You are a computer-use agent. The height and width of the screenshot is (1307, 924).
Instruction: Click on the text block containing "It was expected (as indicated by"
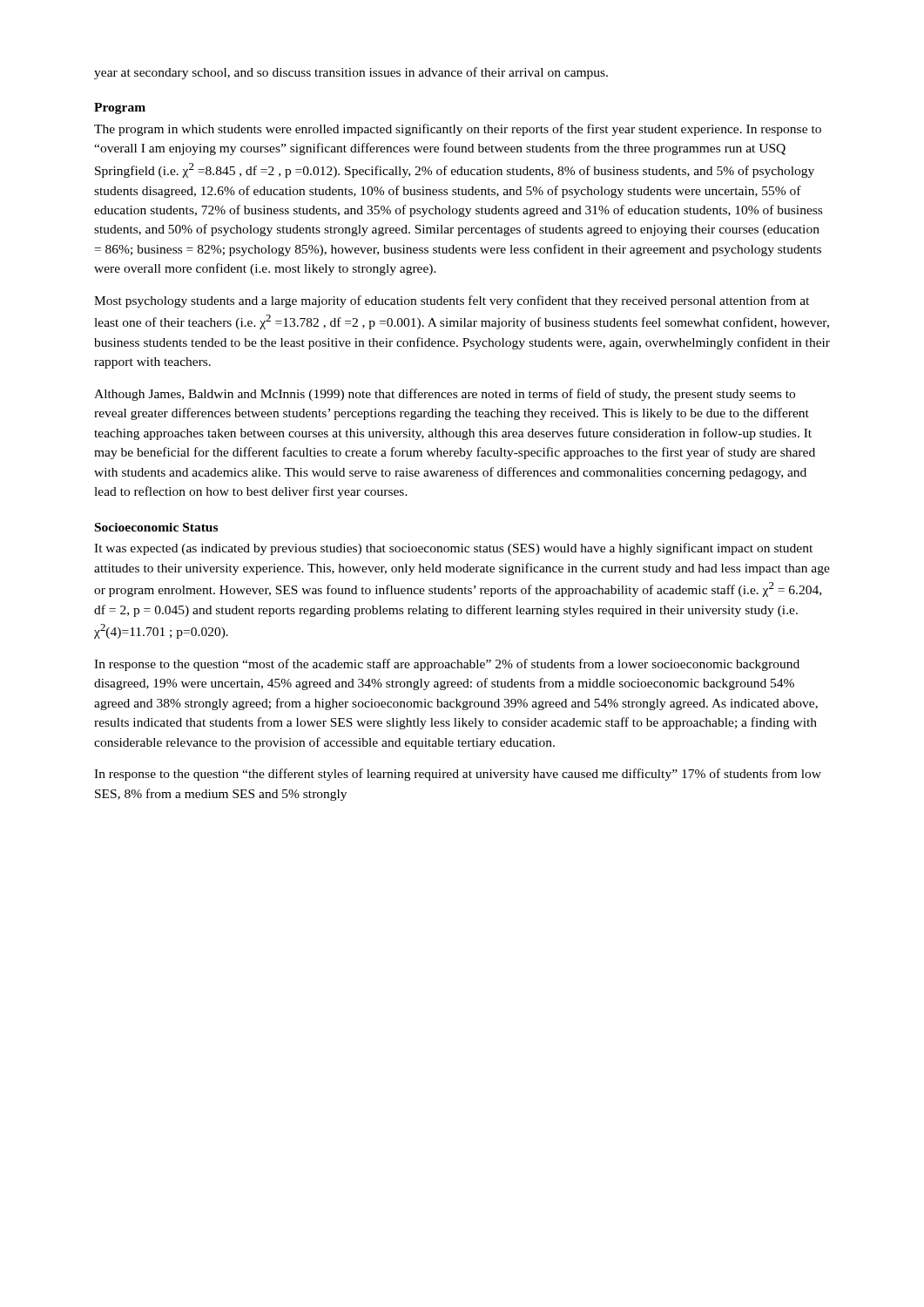click(462, 590)
